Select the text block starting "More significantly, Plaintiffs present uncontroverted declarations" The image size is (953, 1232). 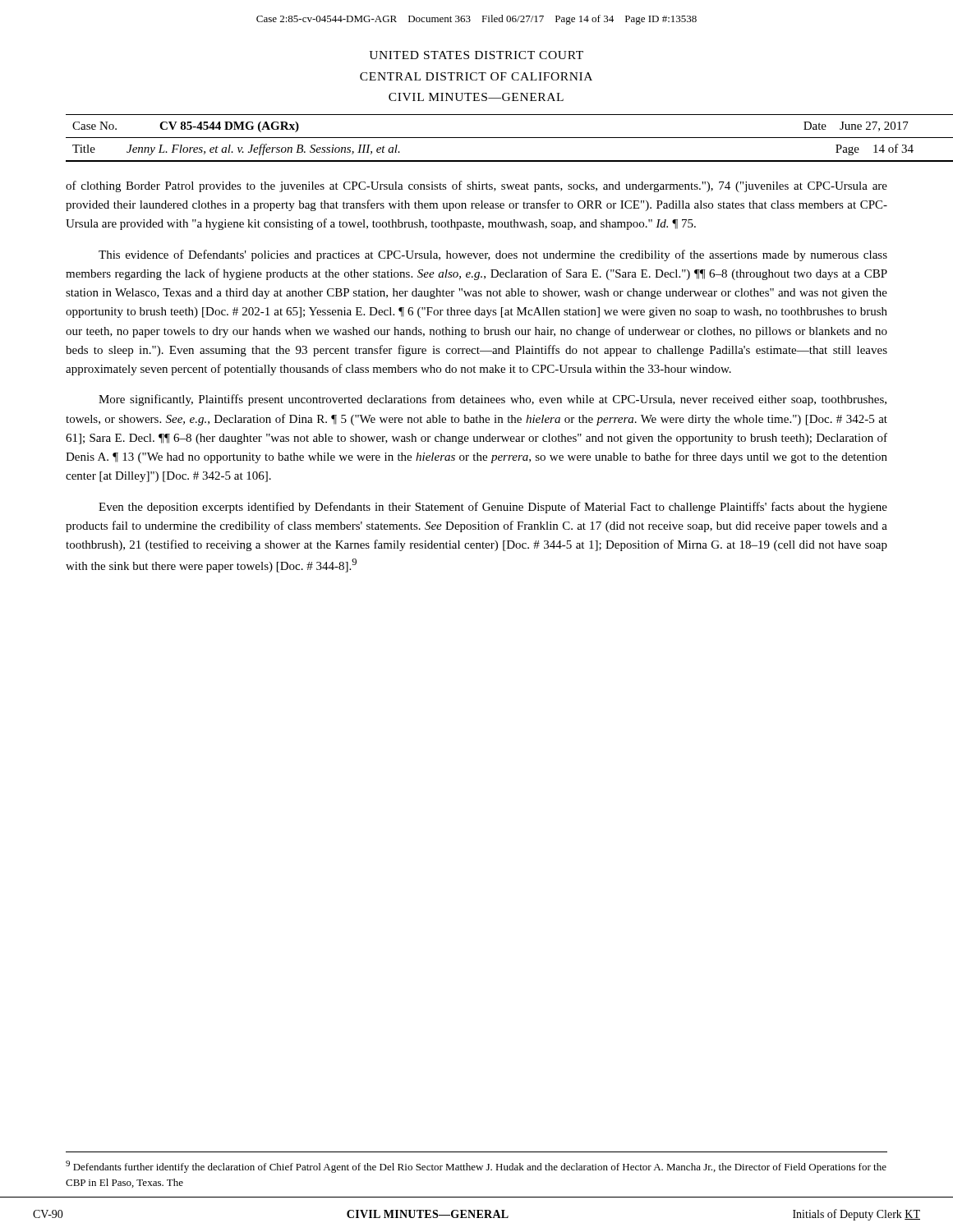point(476,438)
